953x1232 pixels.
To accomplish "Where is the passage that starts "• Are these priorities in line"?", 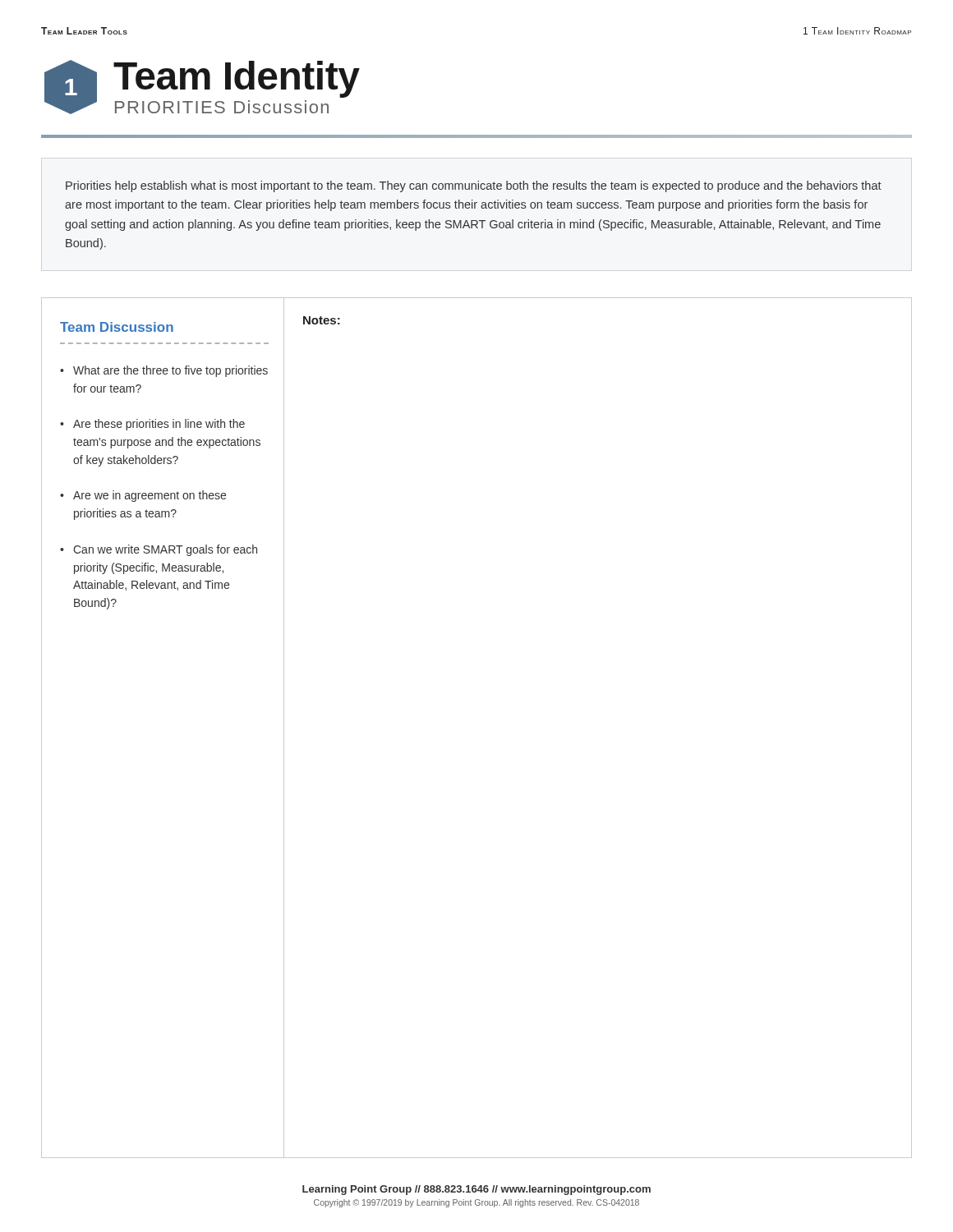I will 160,441.
